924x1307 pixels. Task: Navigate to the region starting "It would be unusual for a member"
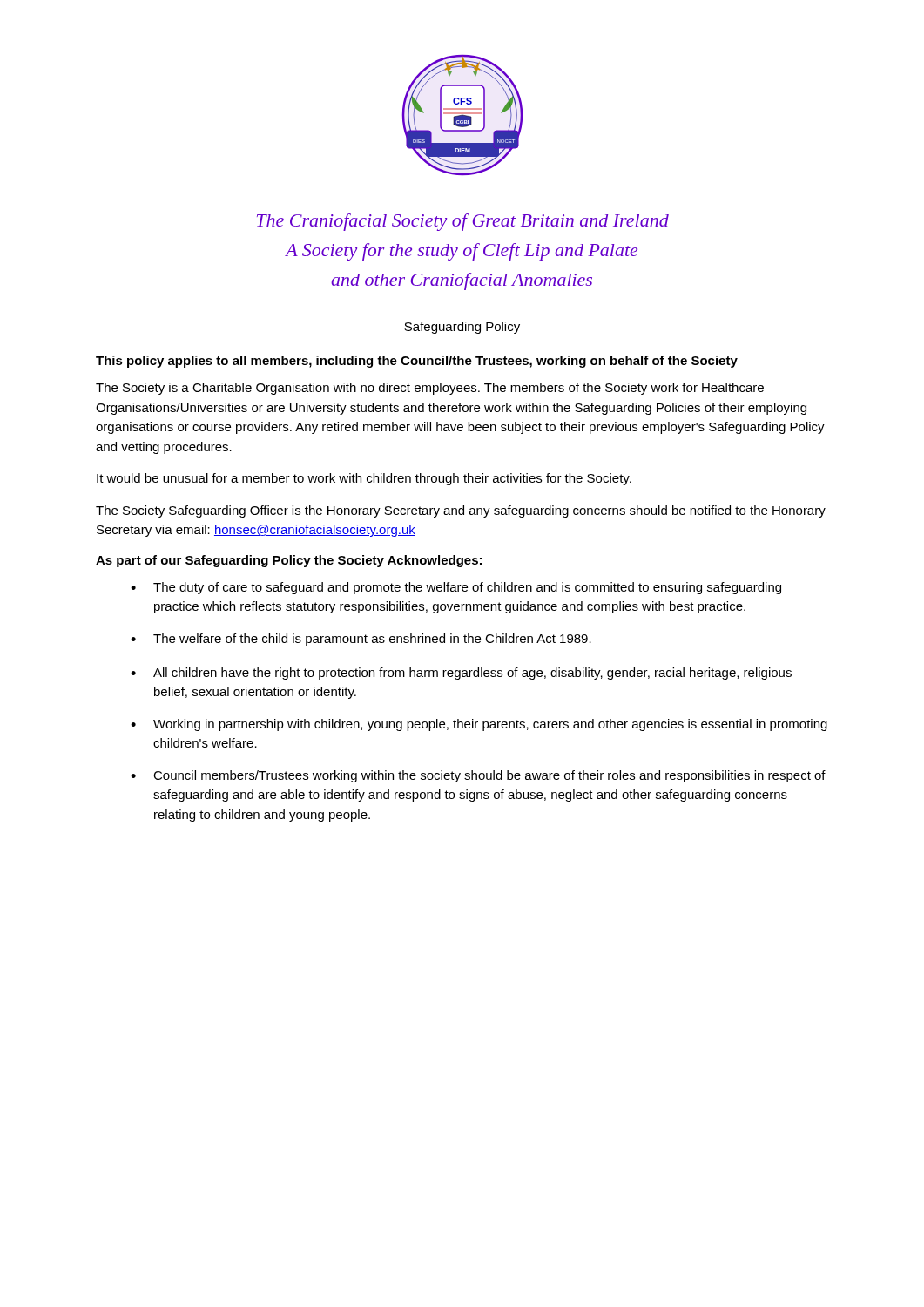364,478
